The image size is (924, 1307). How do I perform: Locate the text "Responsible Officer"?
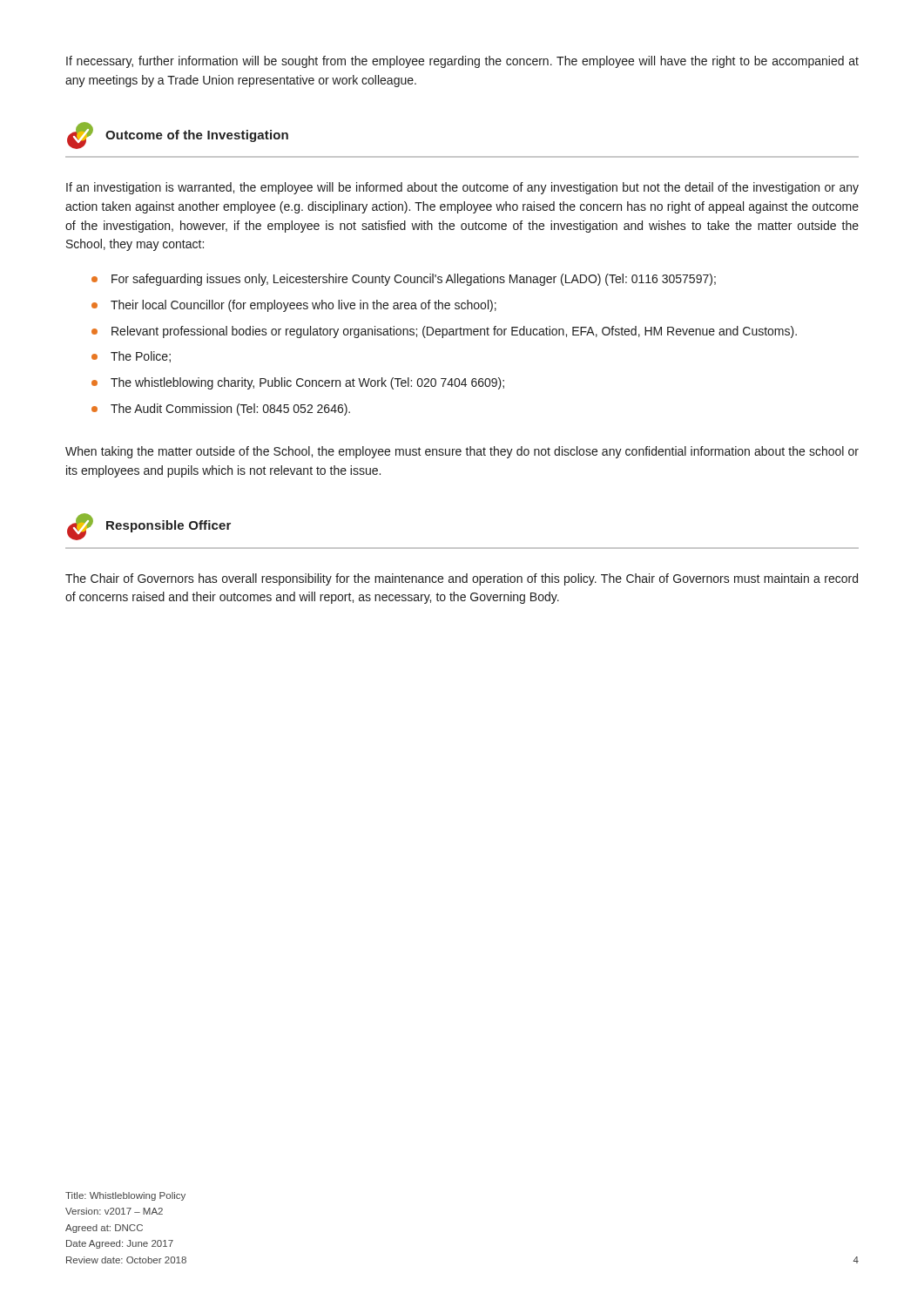pos(148,525)
